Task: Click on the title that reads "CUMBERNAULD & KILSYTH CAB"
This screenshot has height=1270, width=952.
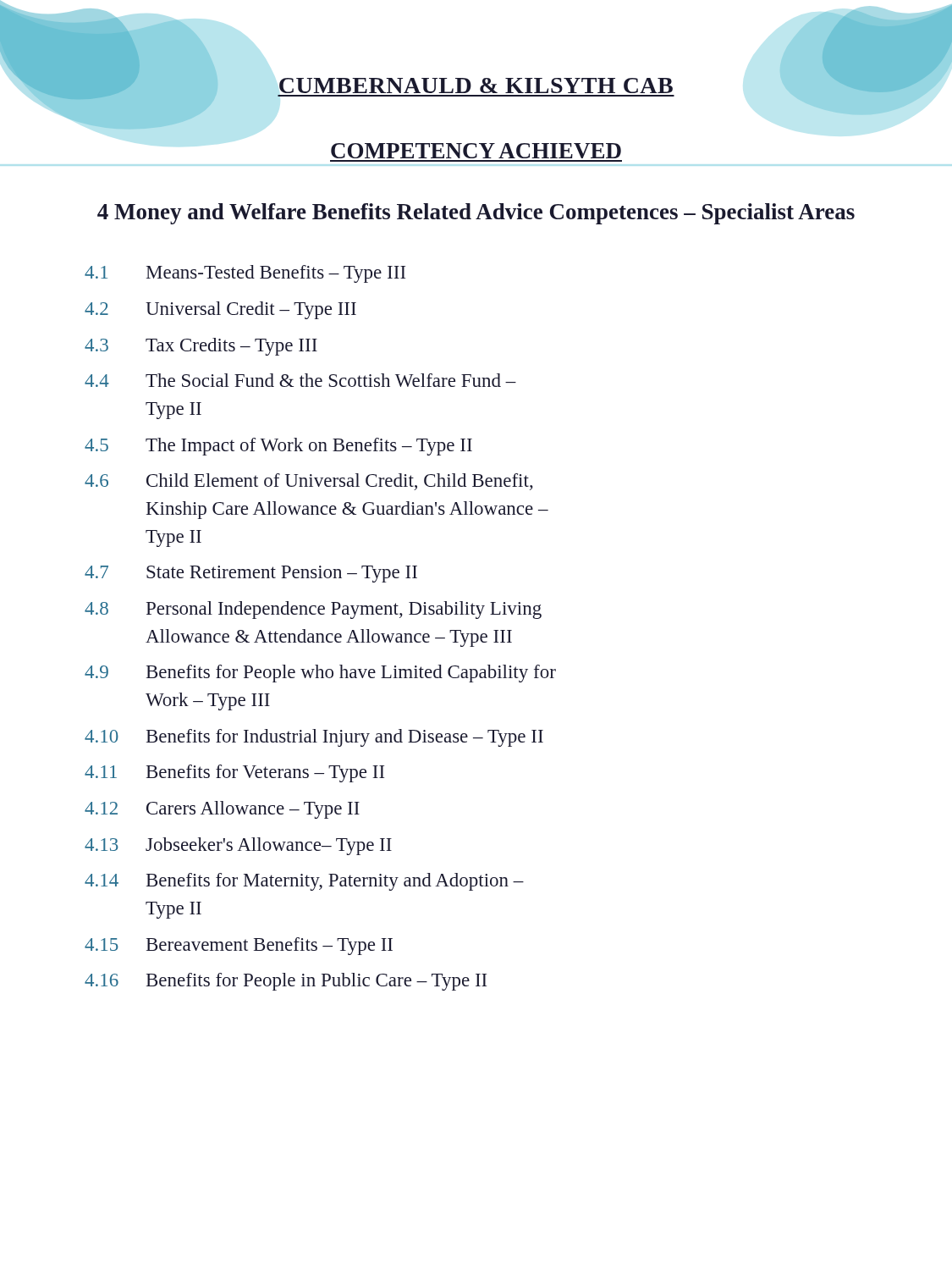Action: (x=476, y=86)
